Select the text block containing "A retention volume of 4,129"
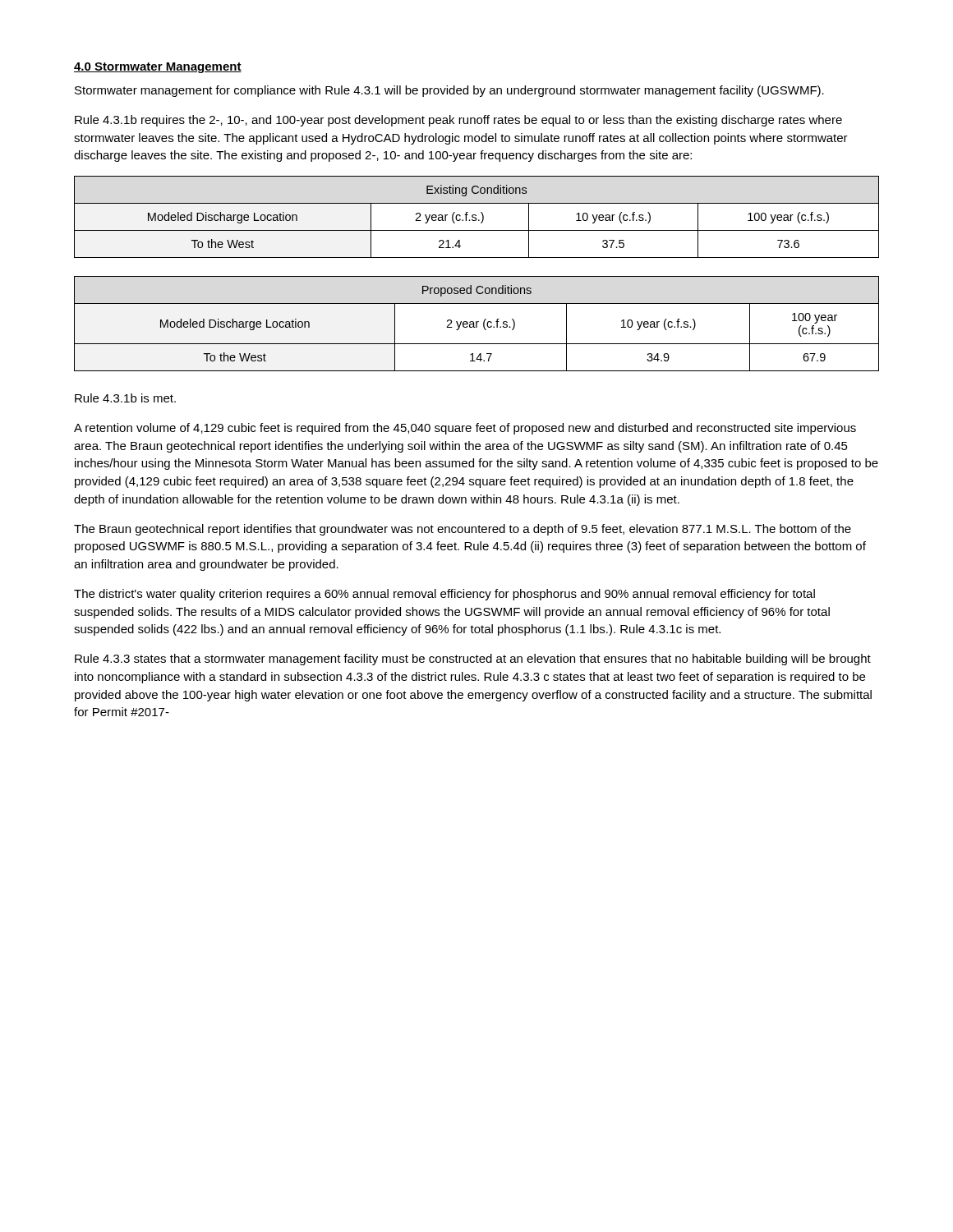Viewport: 953px width, 1232px height. pos(476,463)
